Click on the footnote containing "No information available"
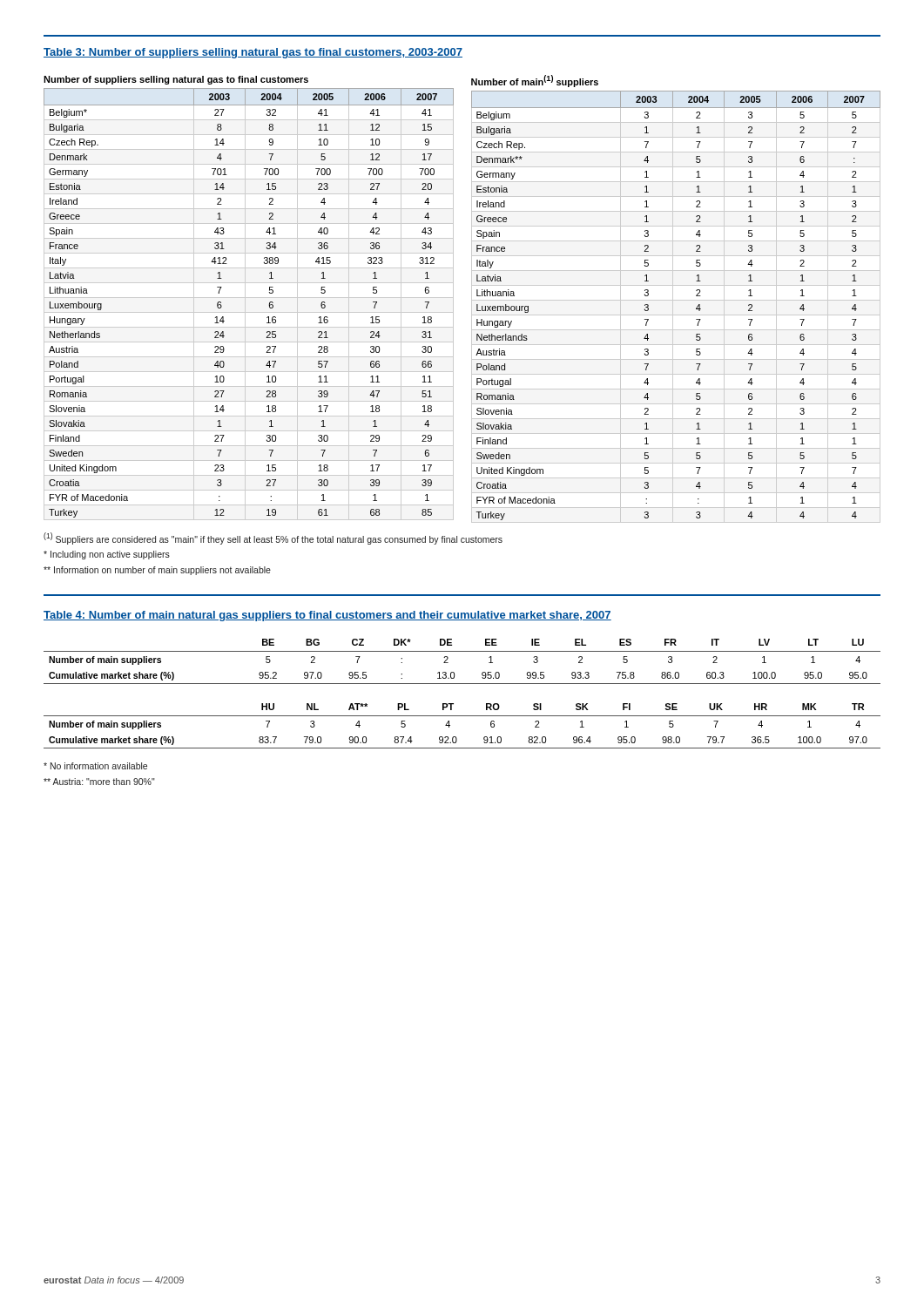The width and height of the screenshot is (924, 1307). click(96, 766)
